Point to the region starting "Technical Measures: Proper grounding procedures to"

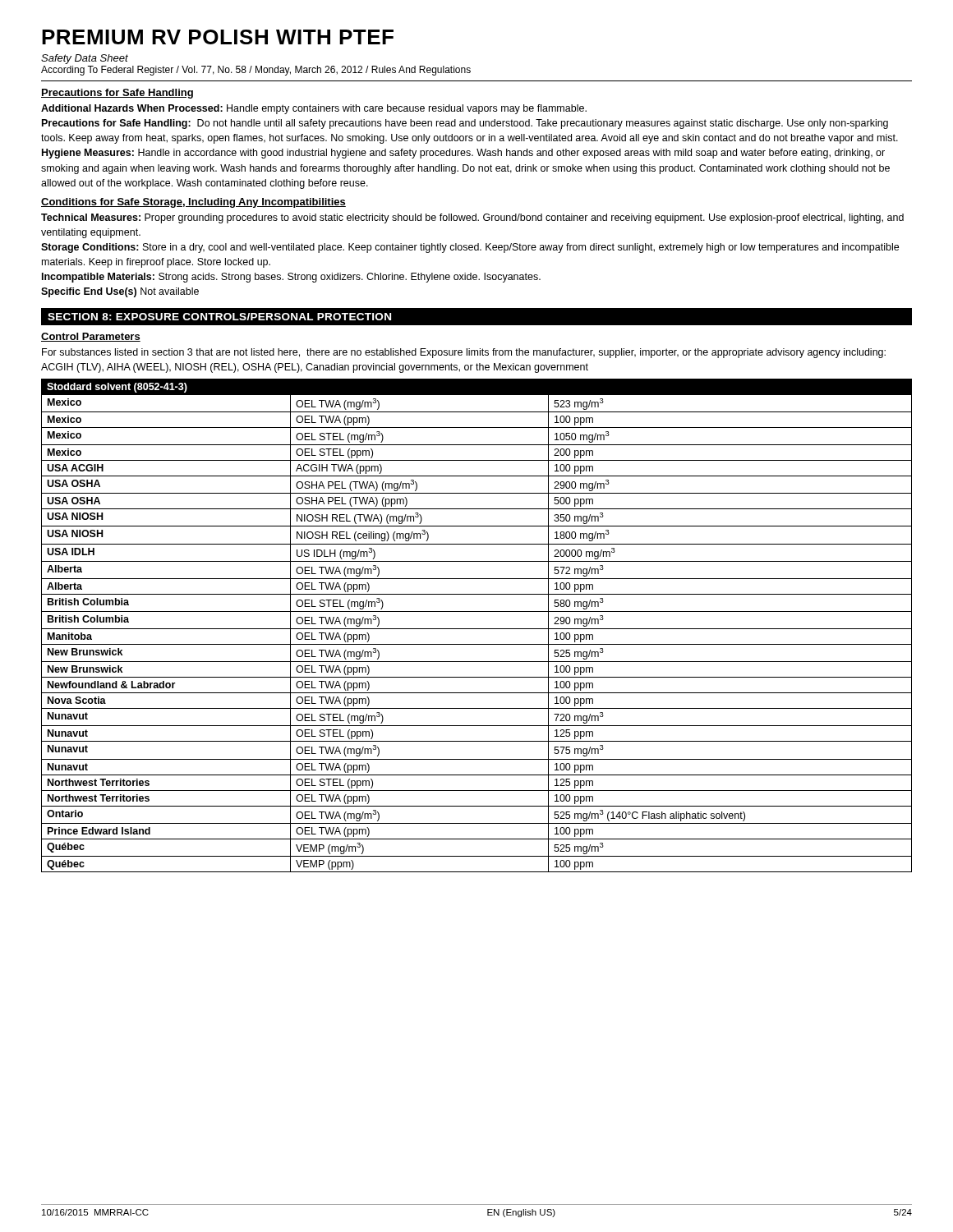(473, 255)
